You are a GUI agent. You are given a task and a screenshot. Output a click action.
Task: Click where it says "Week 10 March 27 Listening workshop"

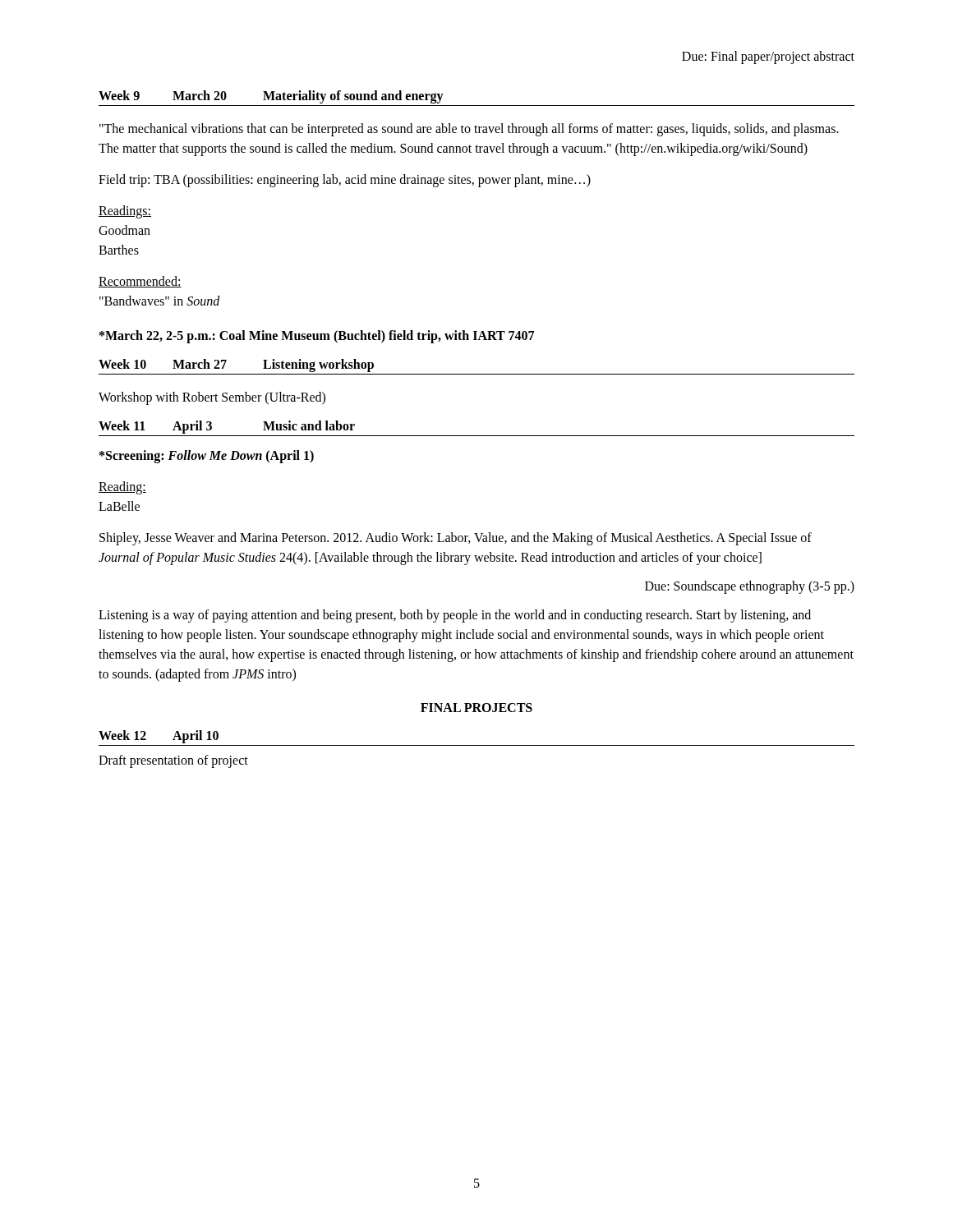pyautogui.click(x=236, y=365)
